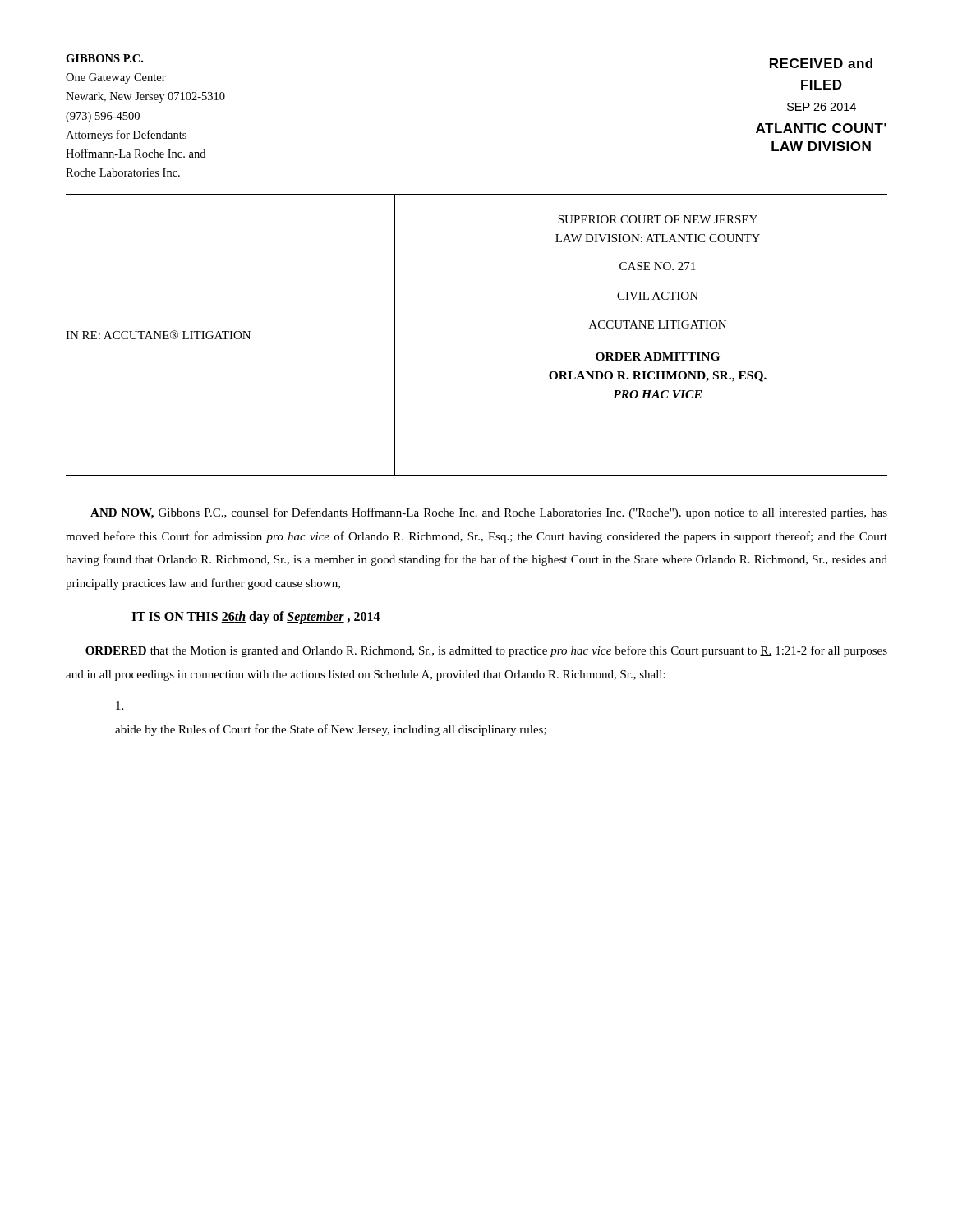This screenshot has height=1232, width=953.
Task: Find the text that says "ACCUTANE LITIGATION"
Action: click(x=658, y=325)
